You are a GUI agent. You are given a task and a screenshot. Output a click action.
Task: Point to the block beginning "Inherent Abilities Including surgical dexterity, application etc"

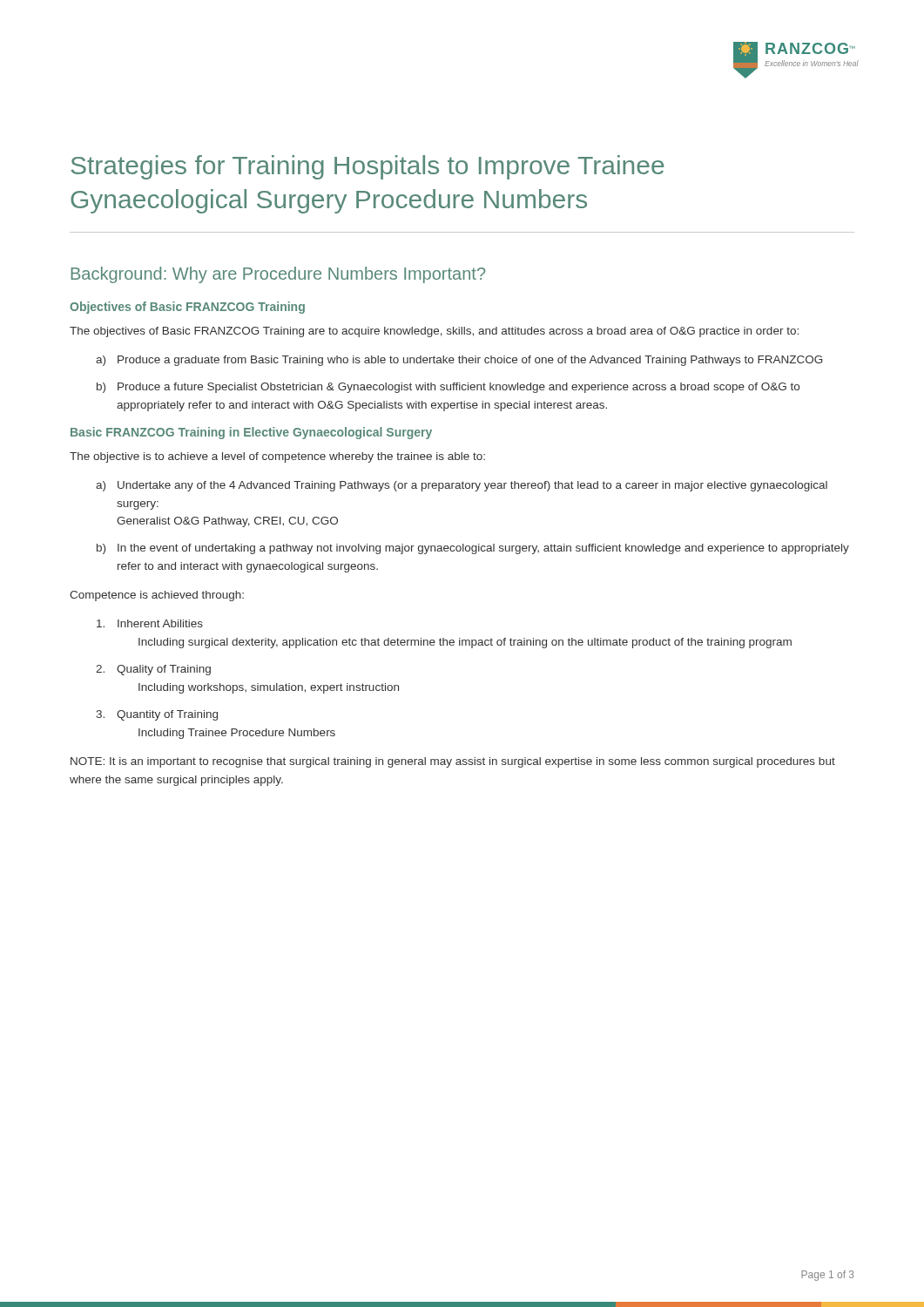(x=444, y=634)
